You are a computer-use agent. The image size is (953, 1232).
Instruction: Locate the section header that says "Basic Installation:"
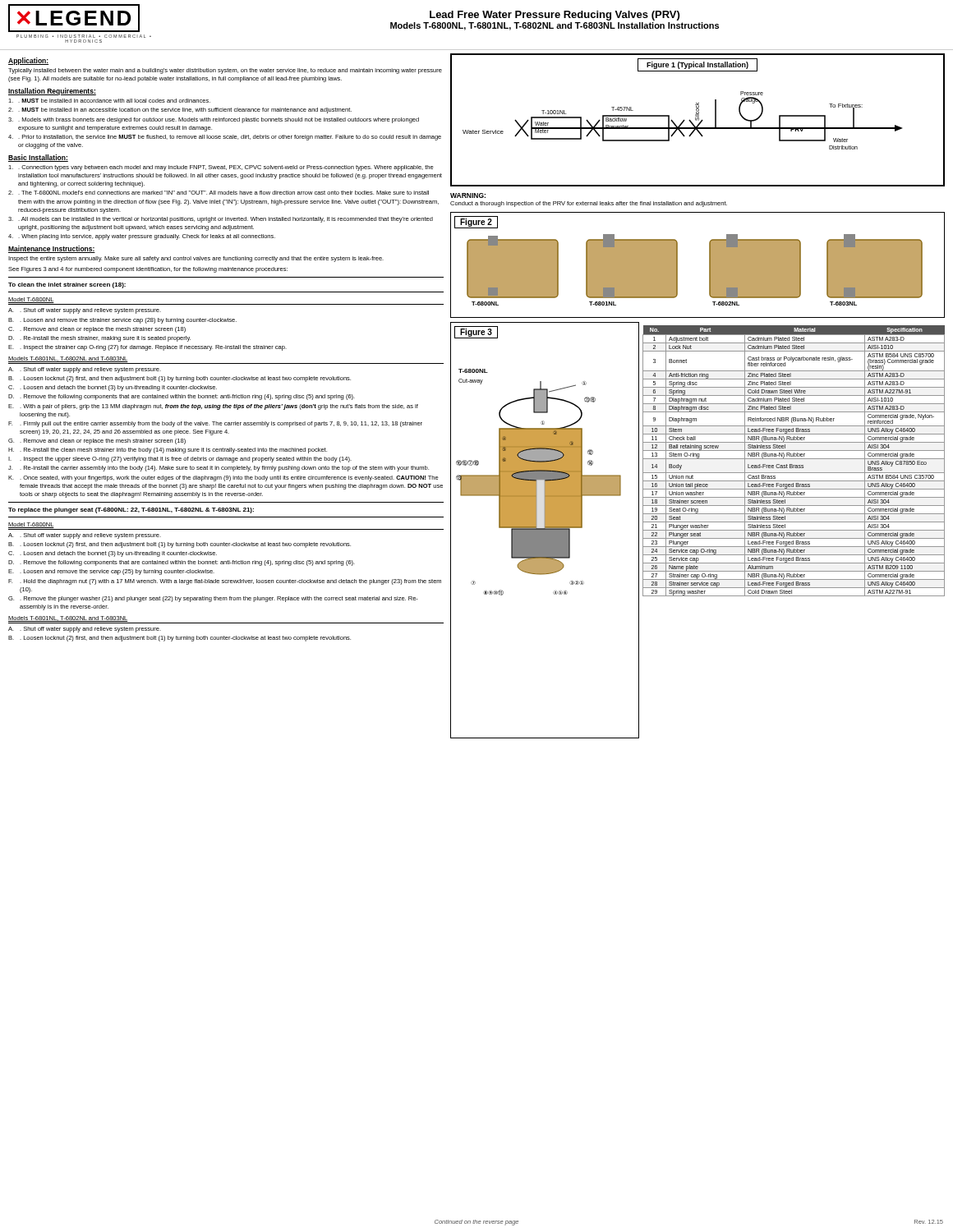(x=38, y=158)
